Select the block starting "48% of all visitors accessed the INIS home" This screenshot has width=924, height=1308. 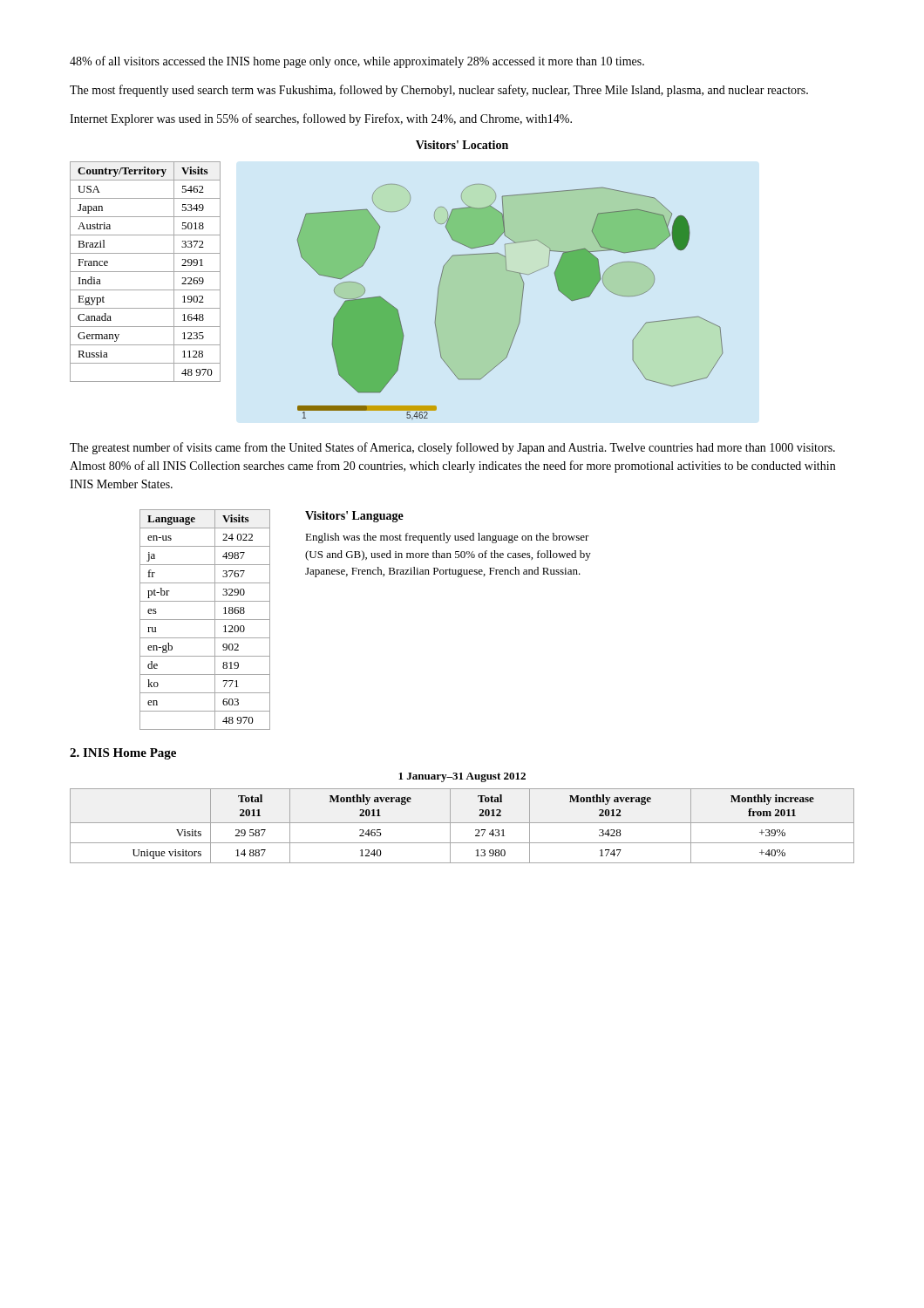(357, 61)
